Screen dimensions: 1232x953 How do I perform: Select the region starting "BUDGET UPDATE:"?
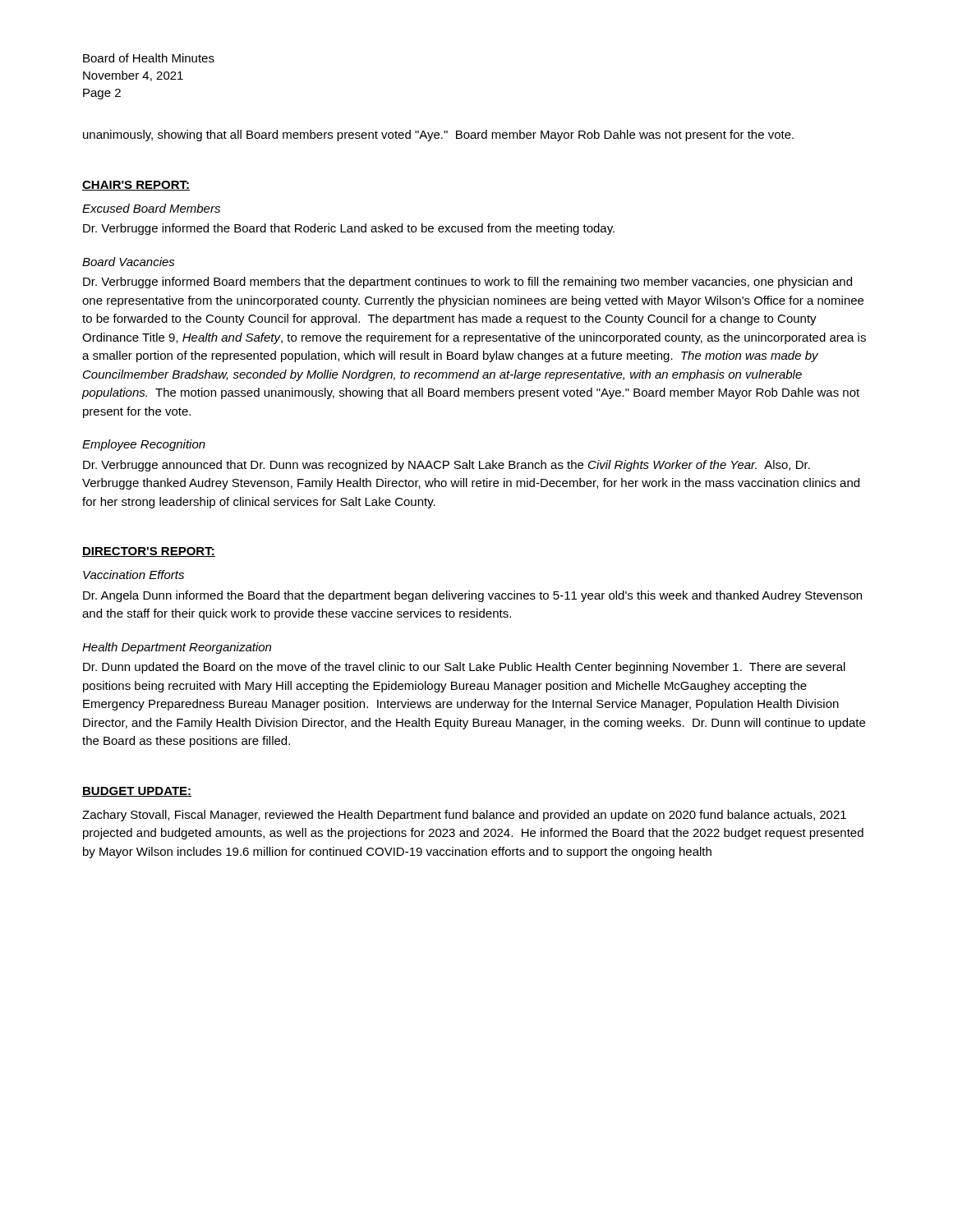pyautogui.click(x=137, y=790)
